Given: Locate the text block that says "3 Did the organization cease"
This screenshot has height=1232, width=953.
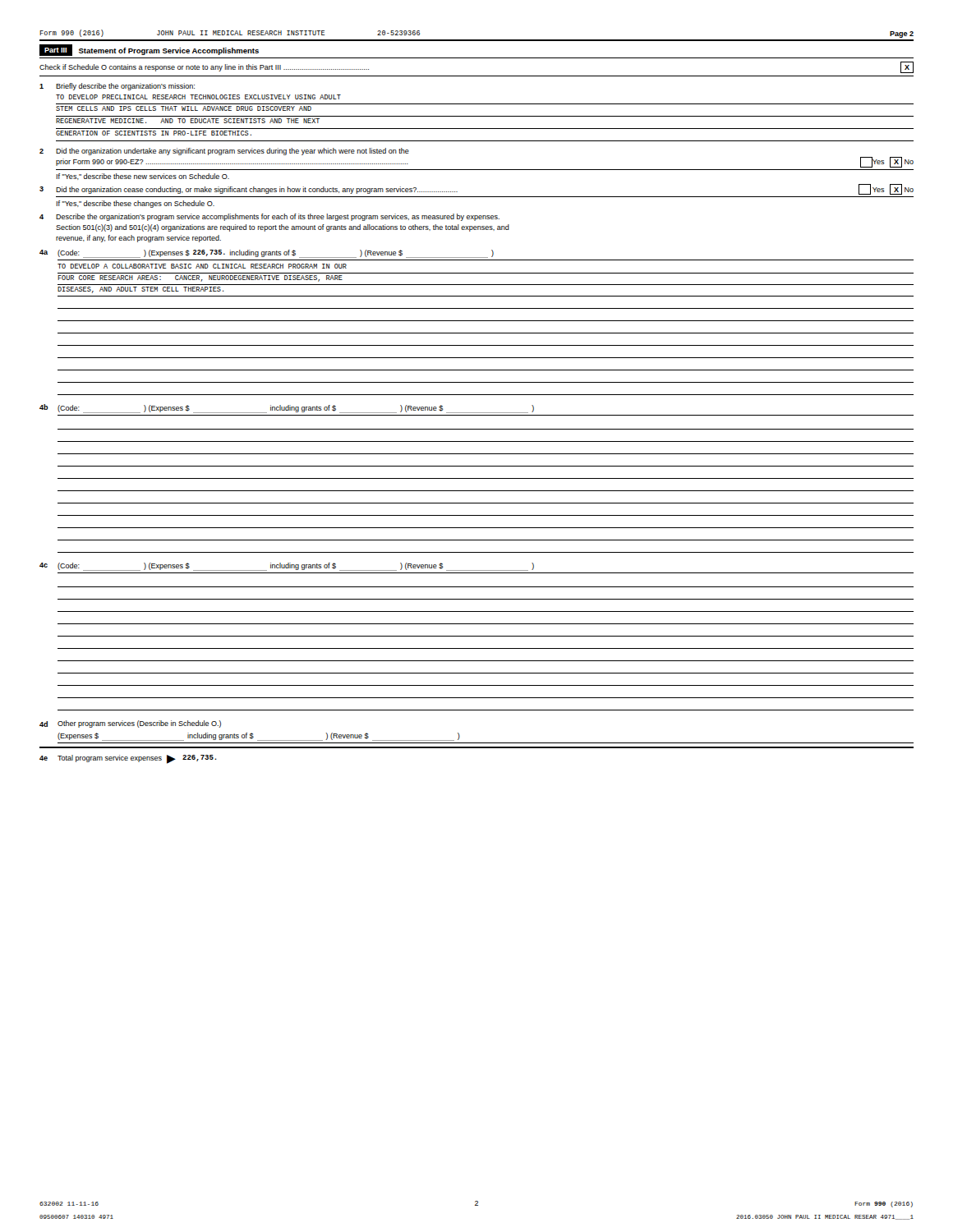Looking at the screenshot, I should click(x=476, y=197).
